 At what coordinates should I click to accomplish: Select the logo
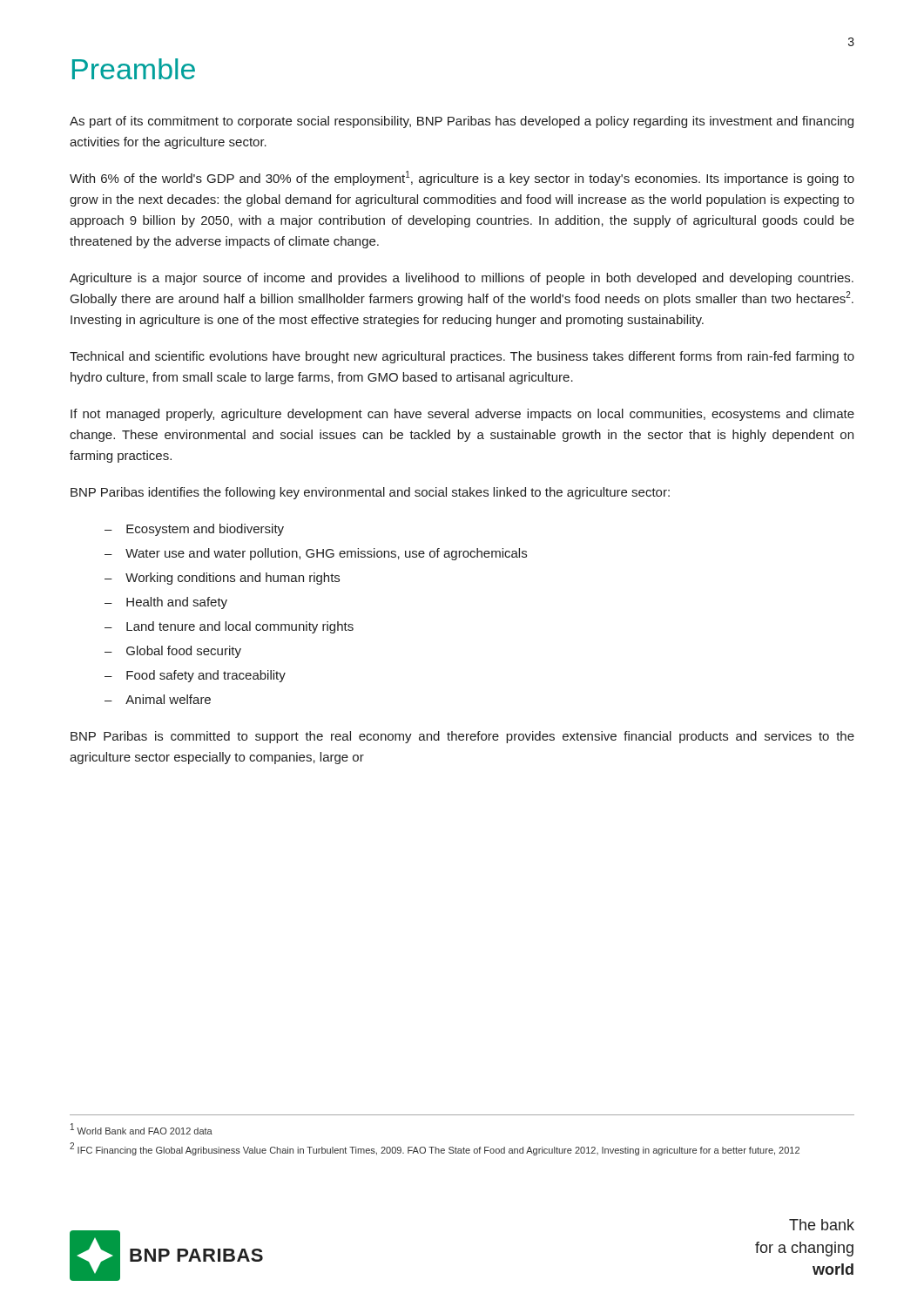[x=167, y=1256]
